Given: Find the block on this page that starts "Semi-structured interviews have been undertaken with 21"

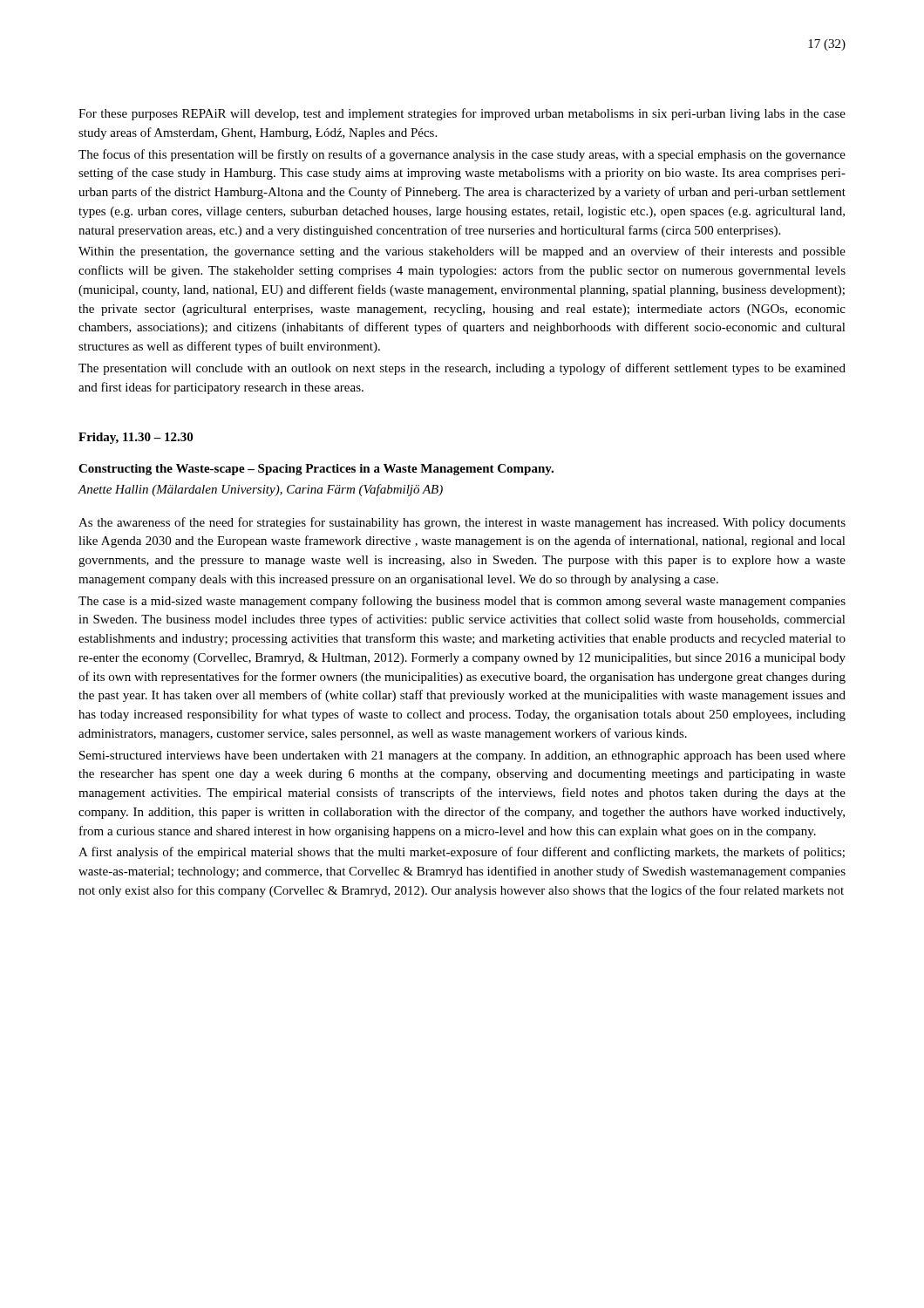Looking at the screenshot, I should click(462, 793).
